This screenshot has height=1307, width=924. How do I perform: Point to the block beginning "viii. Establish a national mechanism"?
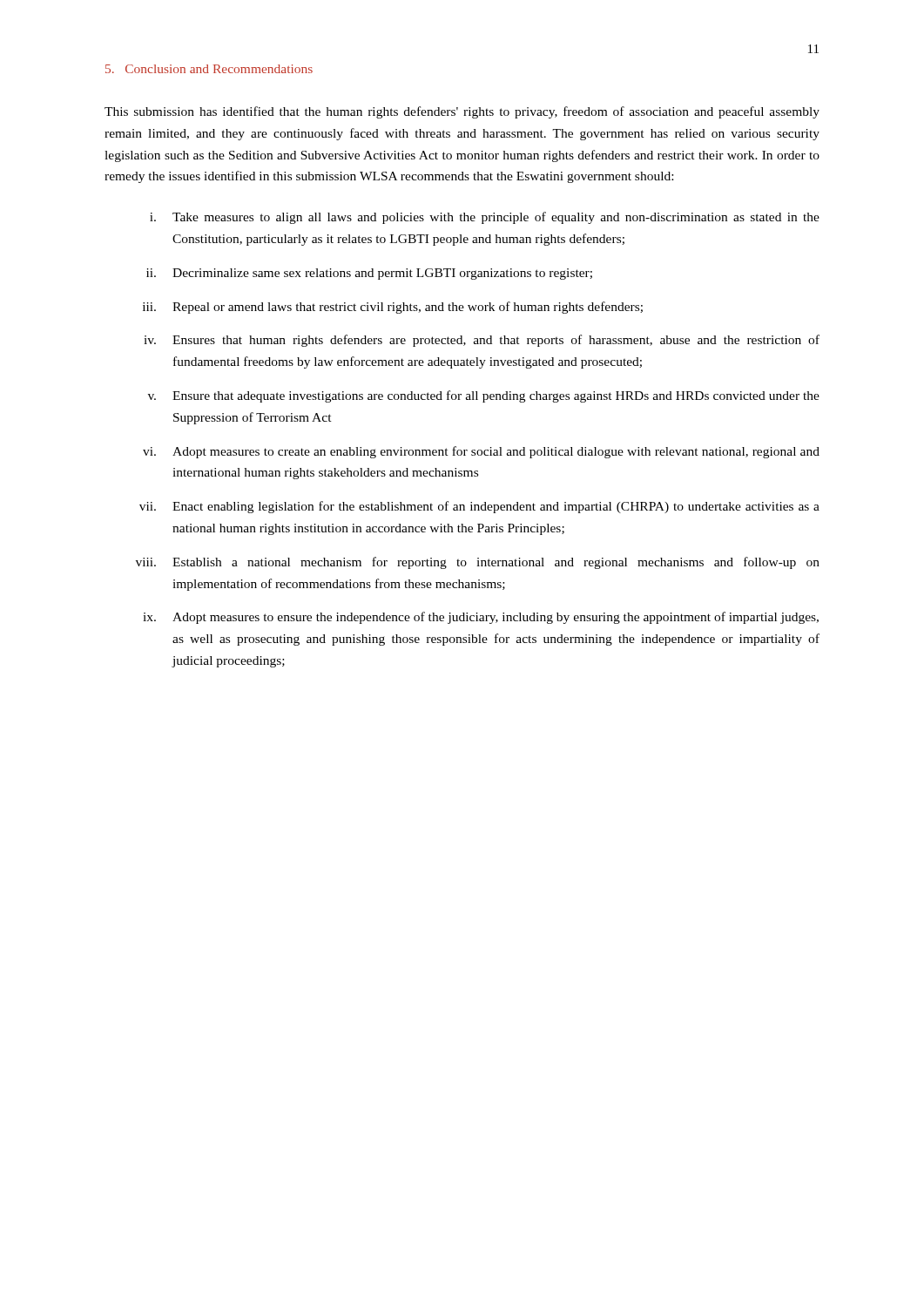(462, 573)
